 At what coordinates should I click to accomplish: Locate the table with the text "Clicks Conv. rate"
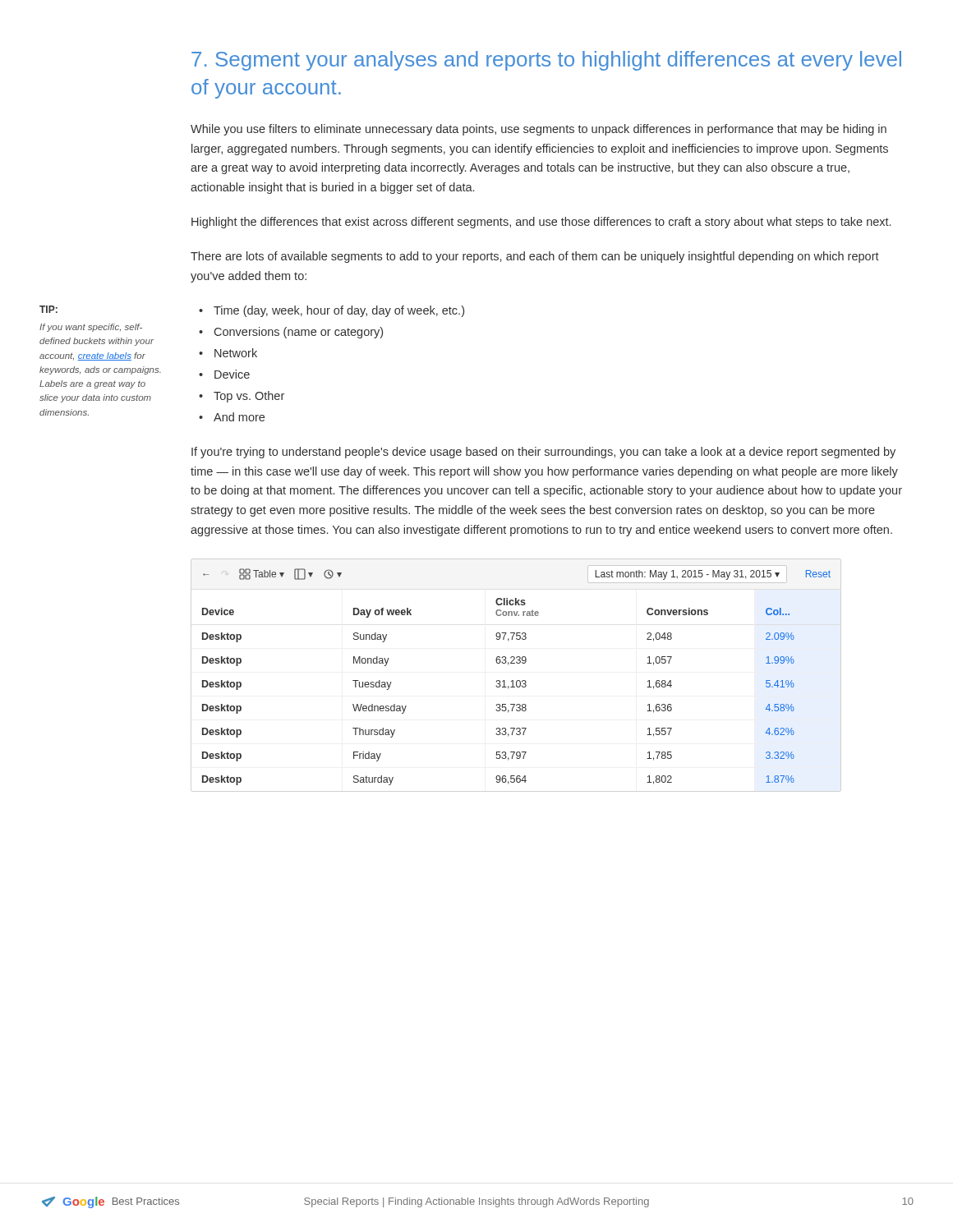(516, 675)
